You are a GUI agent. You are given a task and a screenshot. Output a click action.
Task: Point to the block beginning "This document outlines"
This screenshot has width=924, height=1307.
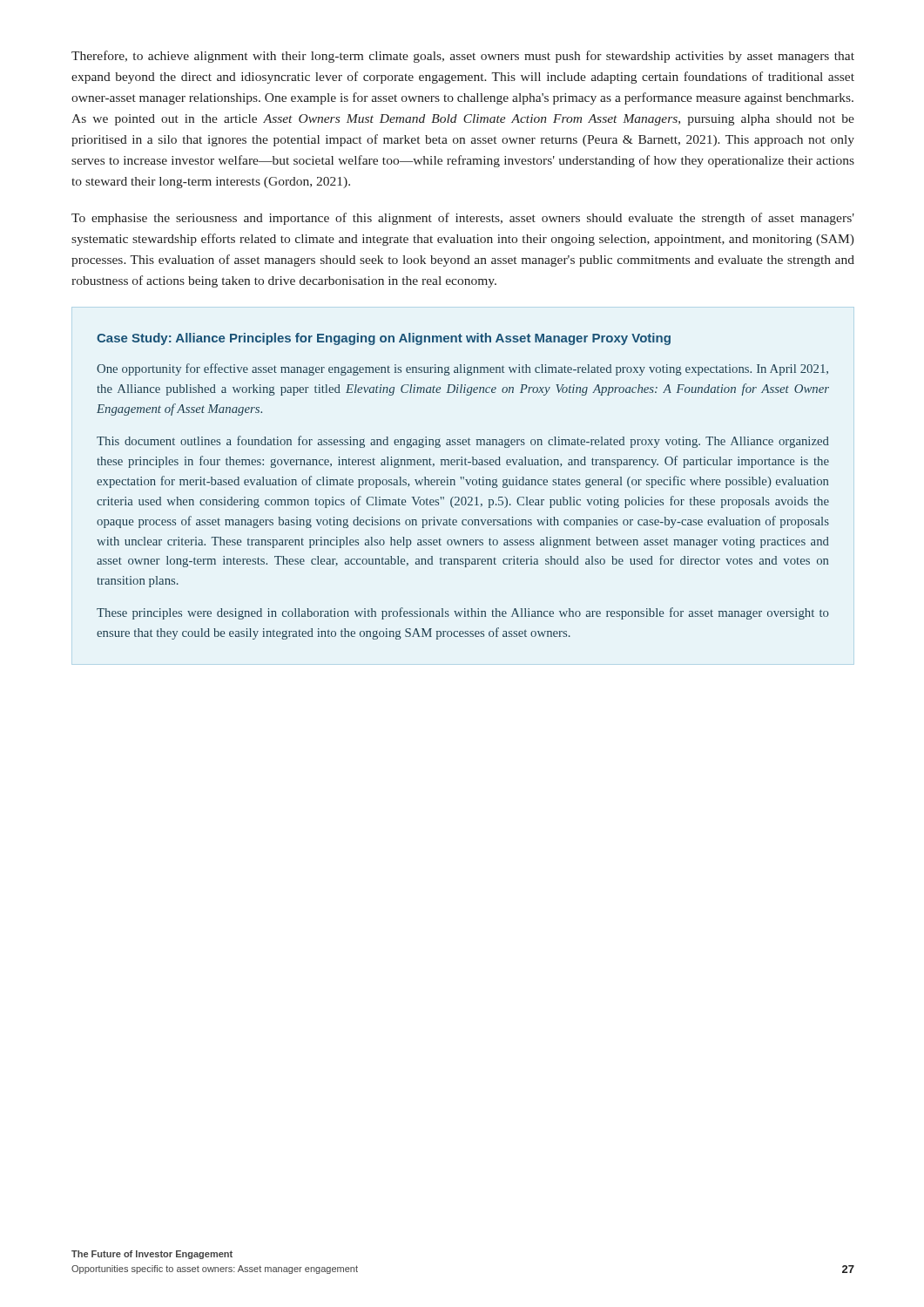point(463,511)
